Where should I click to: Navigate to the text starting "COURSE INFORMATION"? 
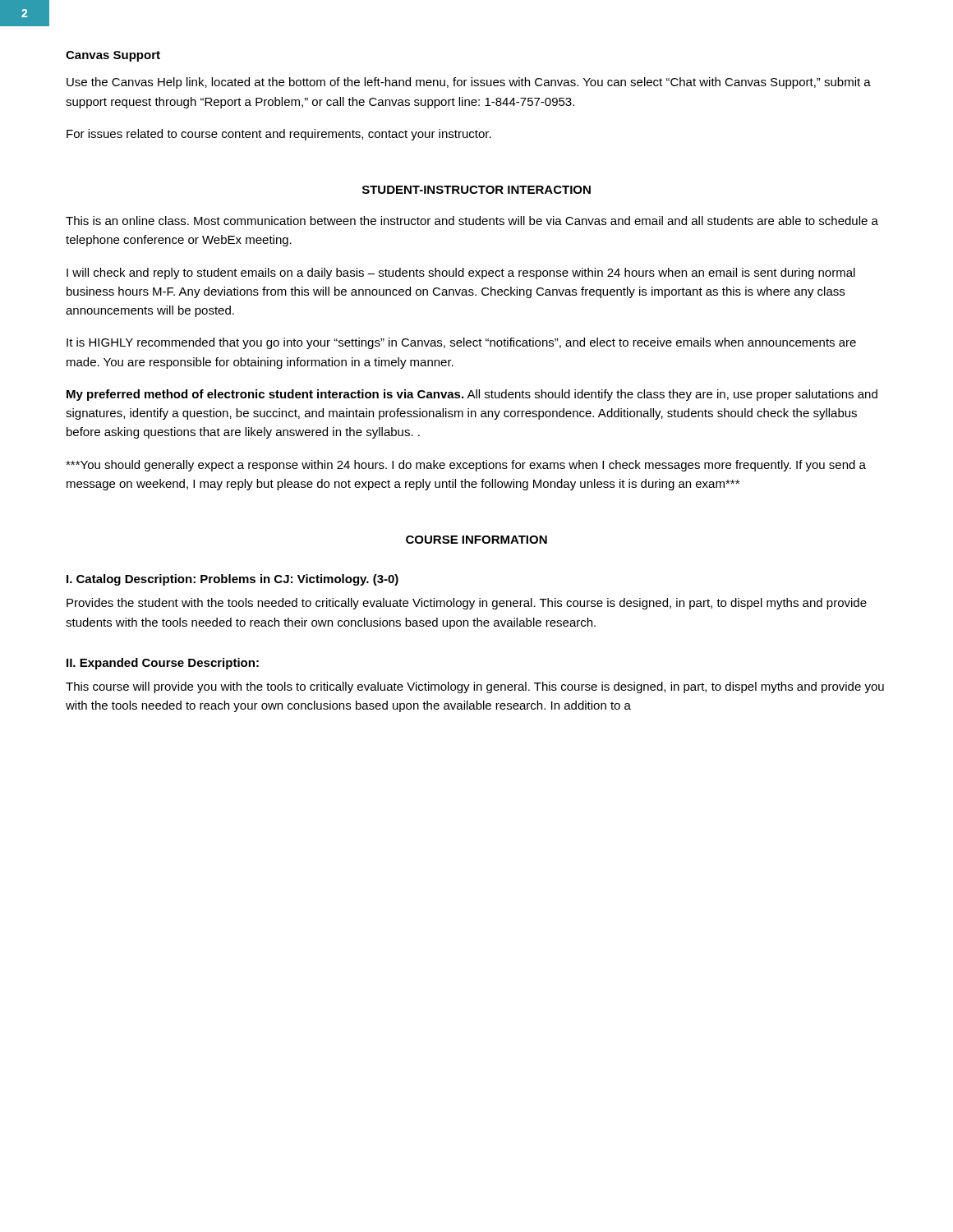476,539
